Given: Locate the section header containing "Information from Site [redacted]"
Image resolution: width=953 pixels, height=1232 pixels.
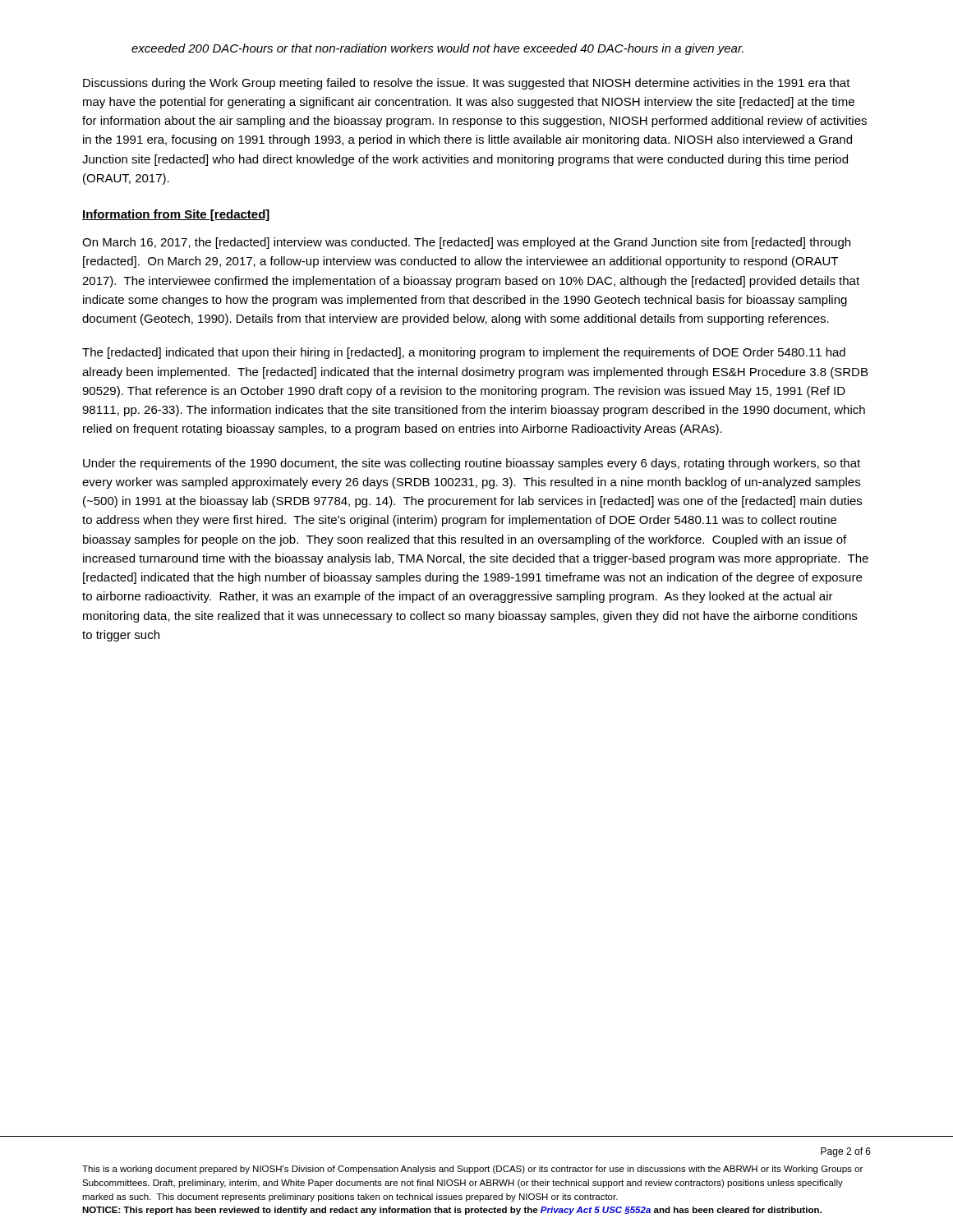Looking at the screenshot, I should pos(176,214).
